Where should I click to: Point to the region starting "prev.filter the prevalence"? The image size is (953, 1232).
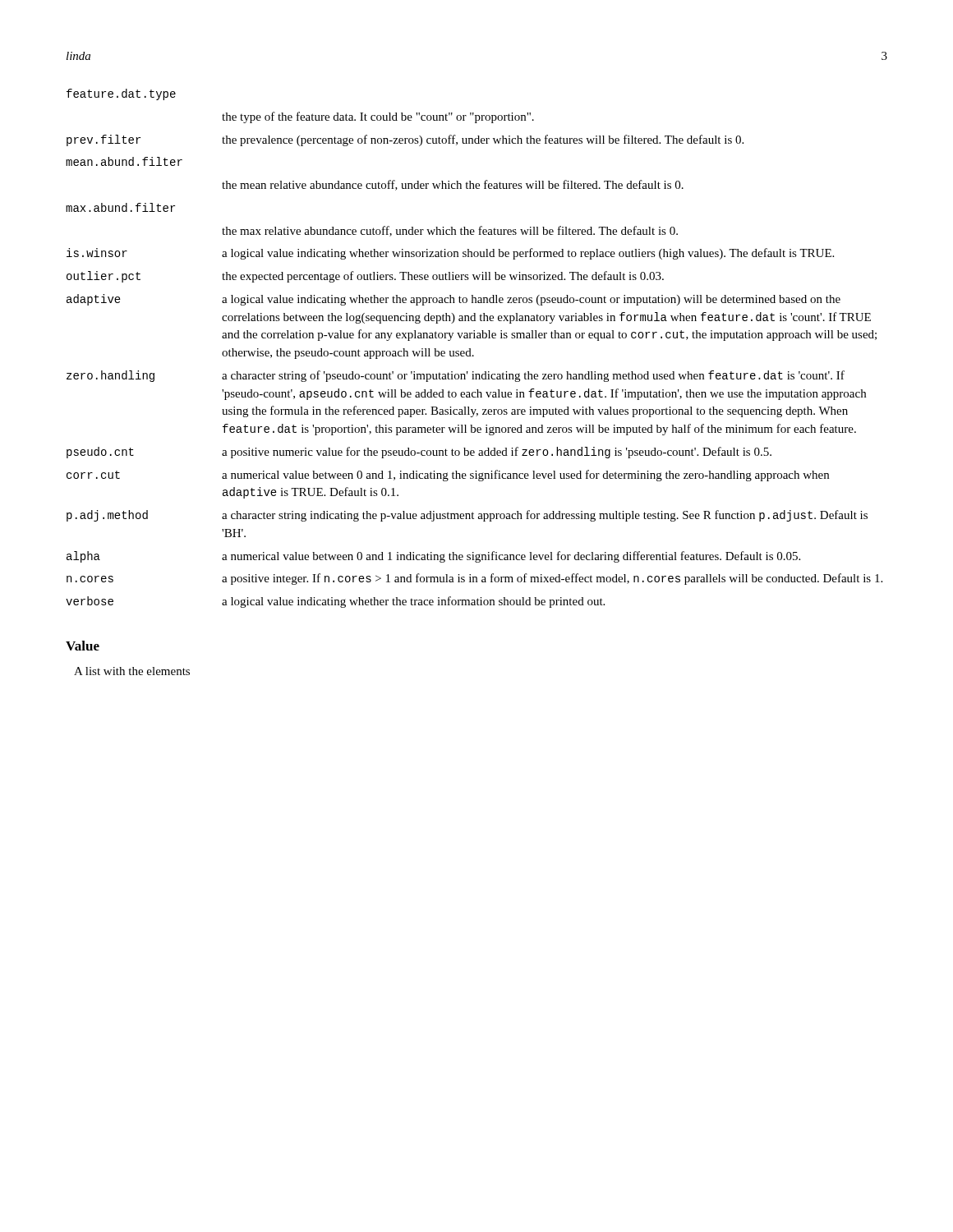(476, 140)
